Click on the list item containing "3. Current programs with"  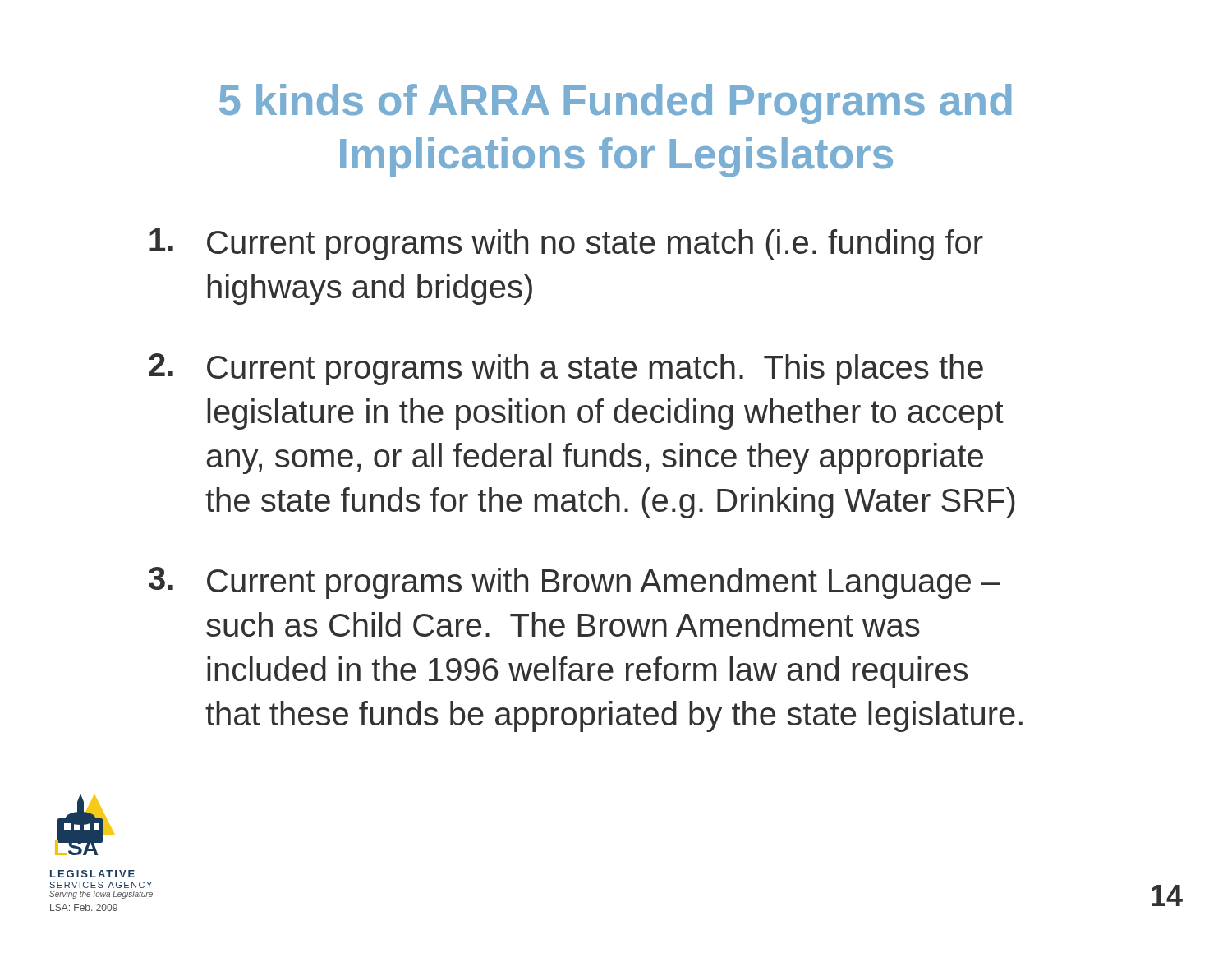pyautogui.click(x=587, y=647)
